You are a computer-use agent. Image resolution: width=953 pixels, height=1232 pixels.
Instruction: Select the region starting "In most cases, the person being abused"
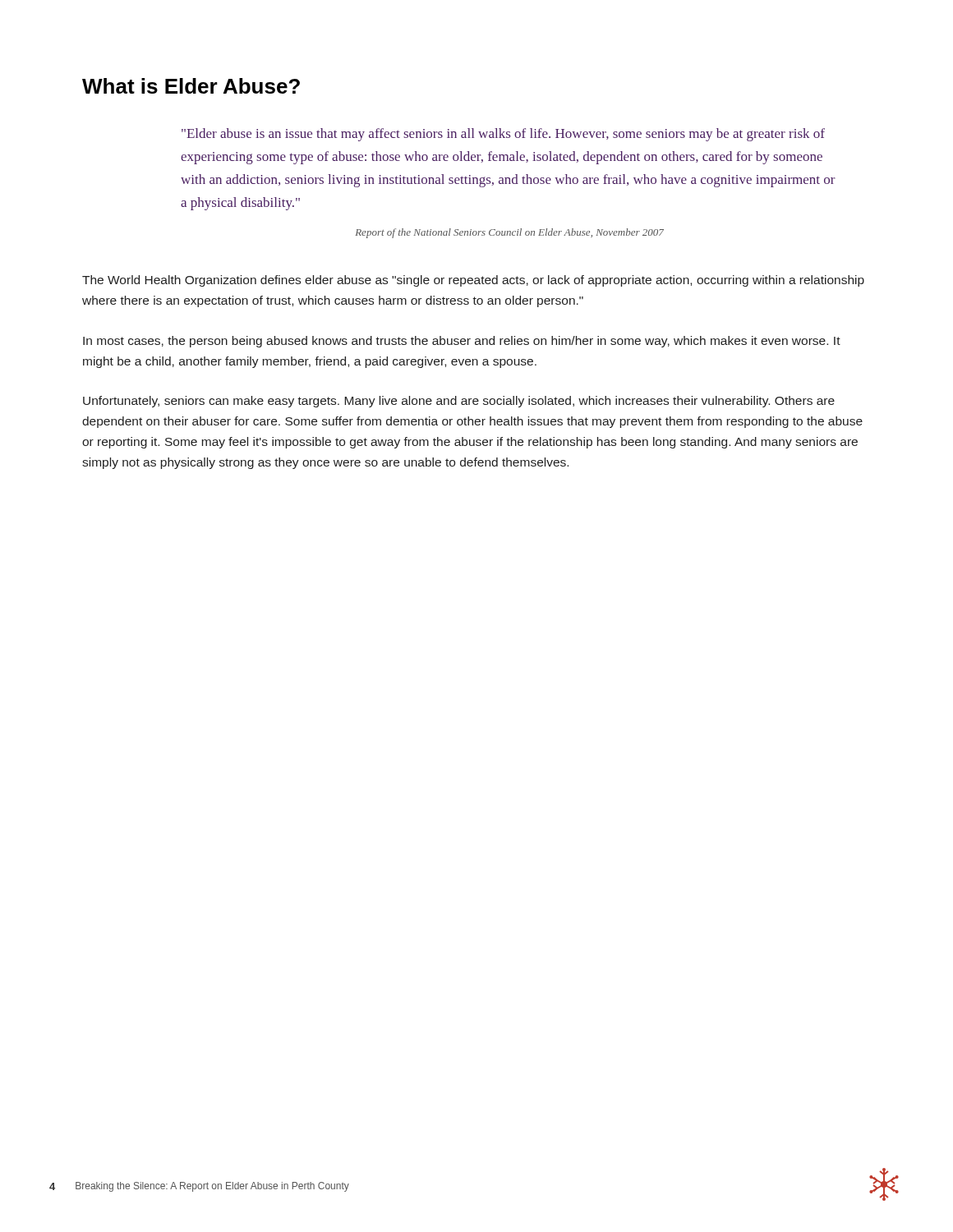pos(461,350)
